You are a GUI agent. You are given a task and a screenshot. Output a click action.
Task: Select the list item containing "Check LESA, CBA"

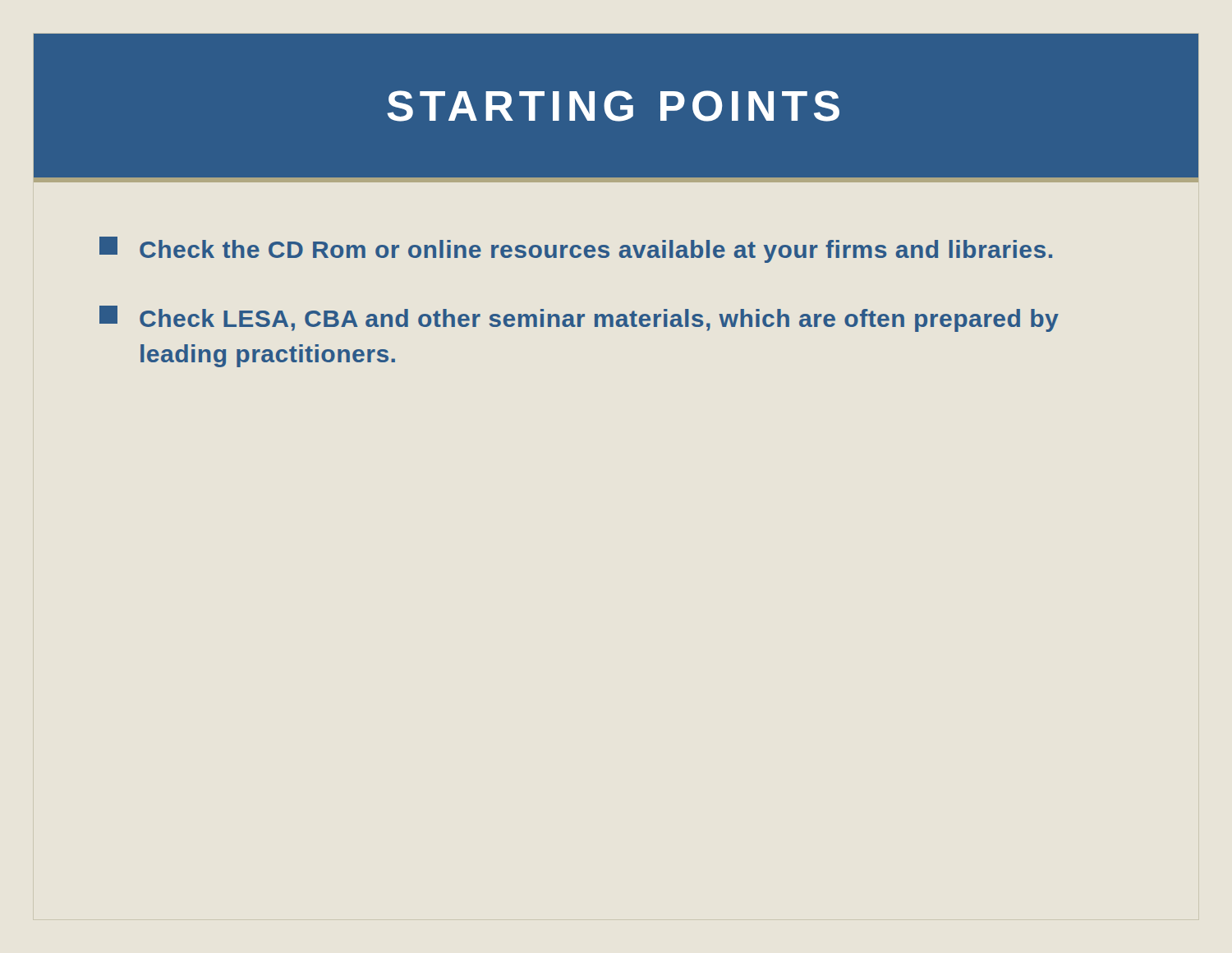[x=616, y=336]
